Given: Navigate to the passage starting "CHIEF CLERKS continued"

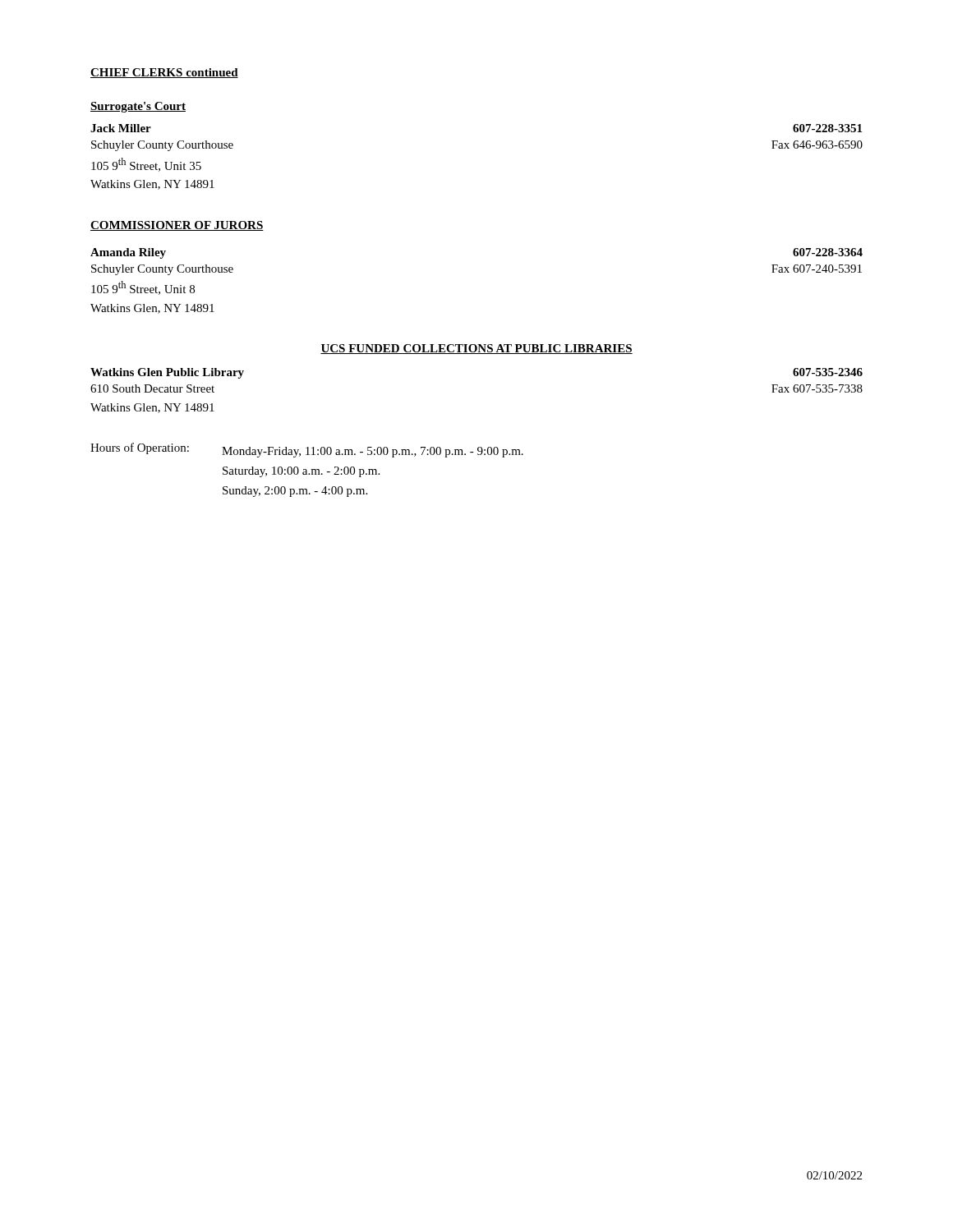Looking at the screenshot, I should [x=164, y=73].
